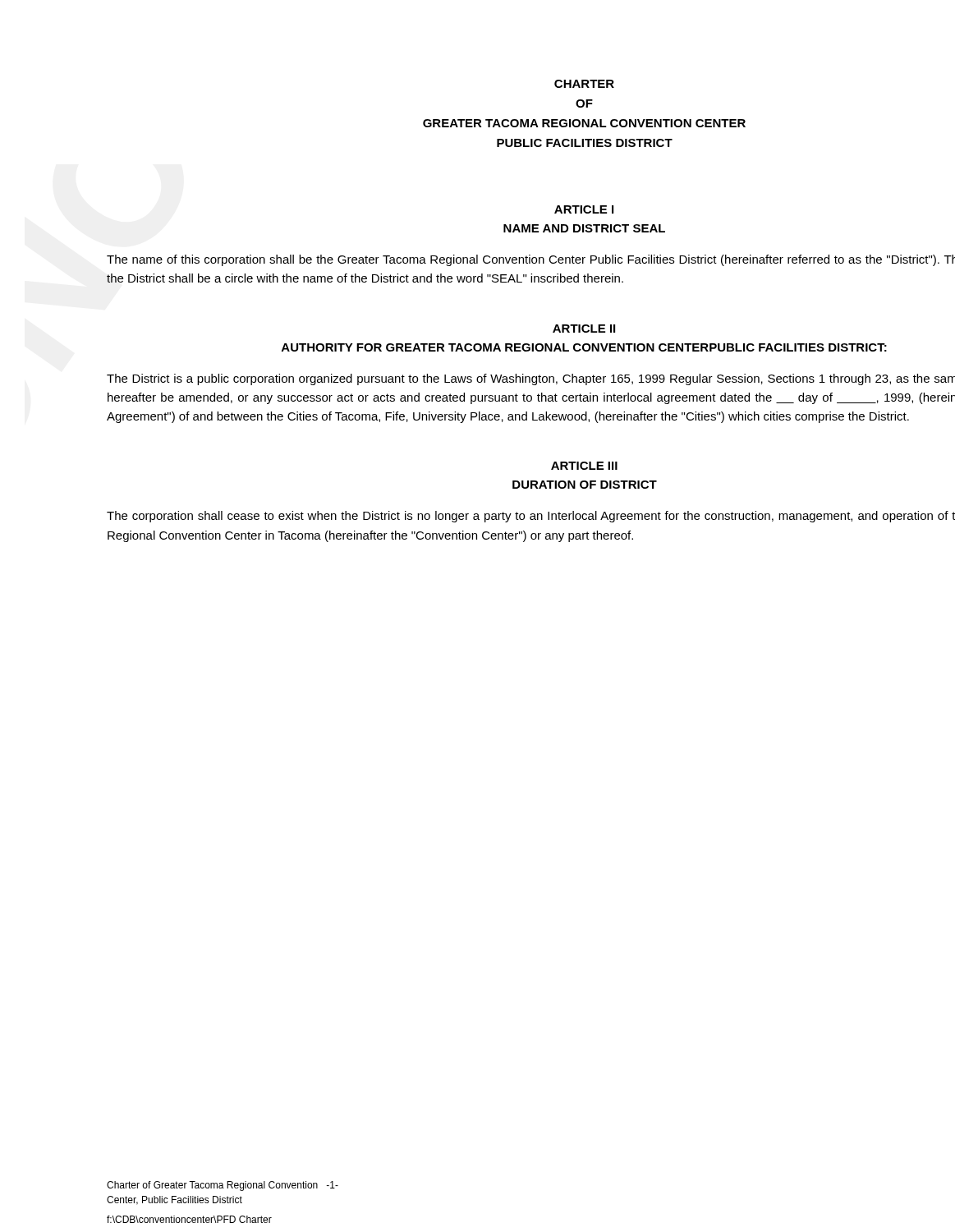955x1232 pixels.
Task: Find the region starting "The corporation shall"
Action: click(x=531, y=525)
